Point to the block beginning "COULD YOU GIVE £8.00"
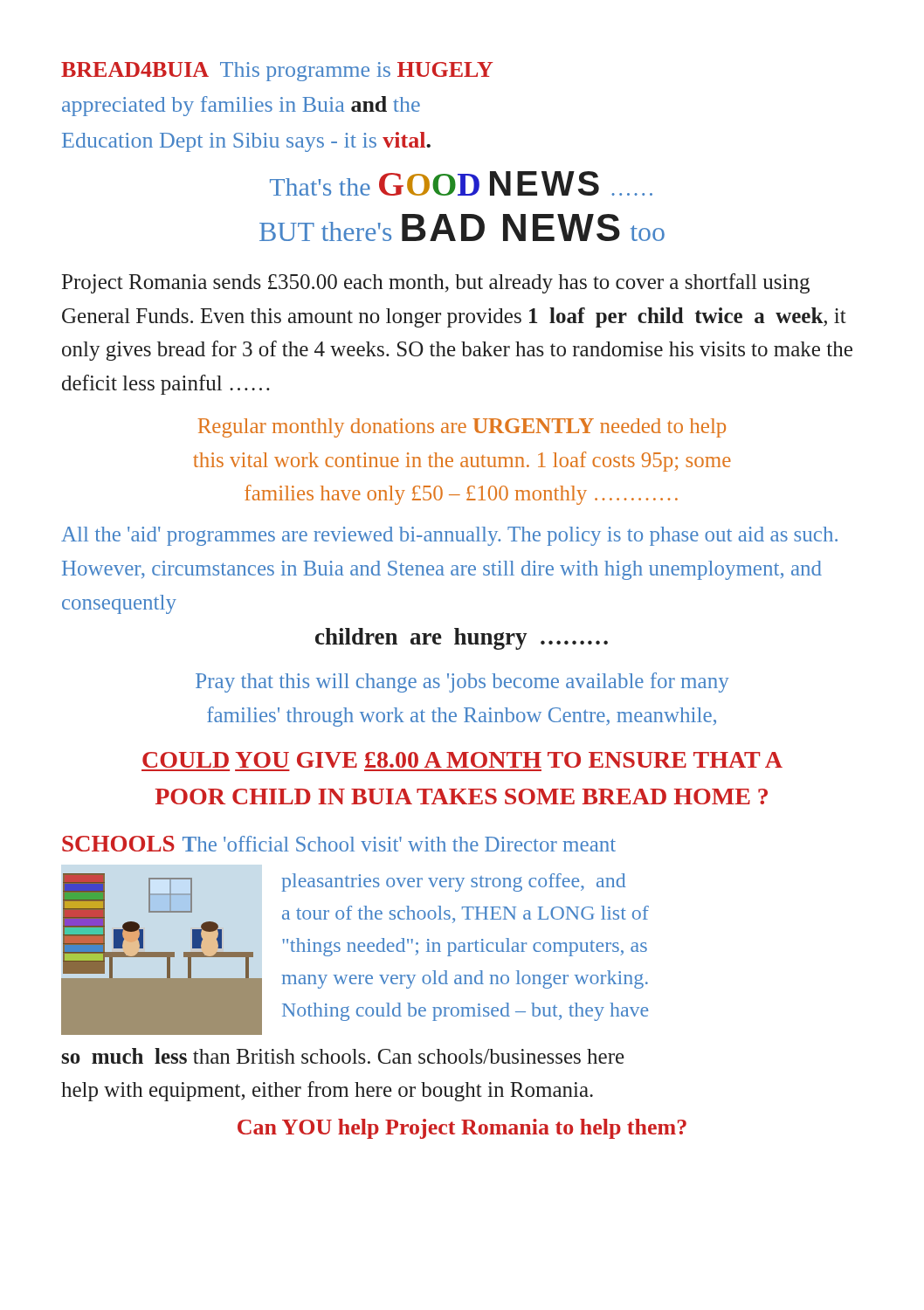 [462, 777]
